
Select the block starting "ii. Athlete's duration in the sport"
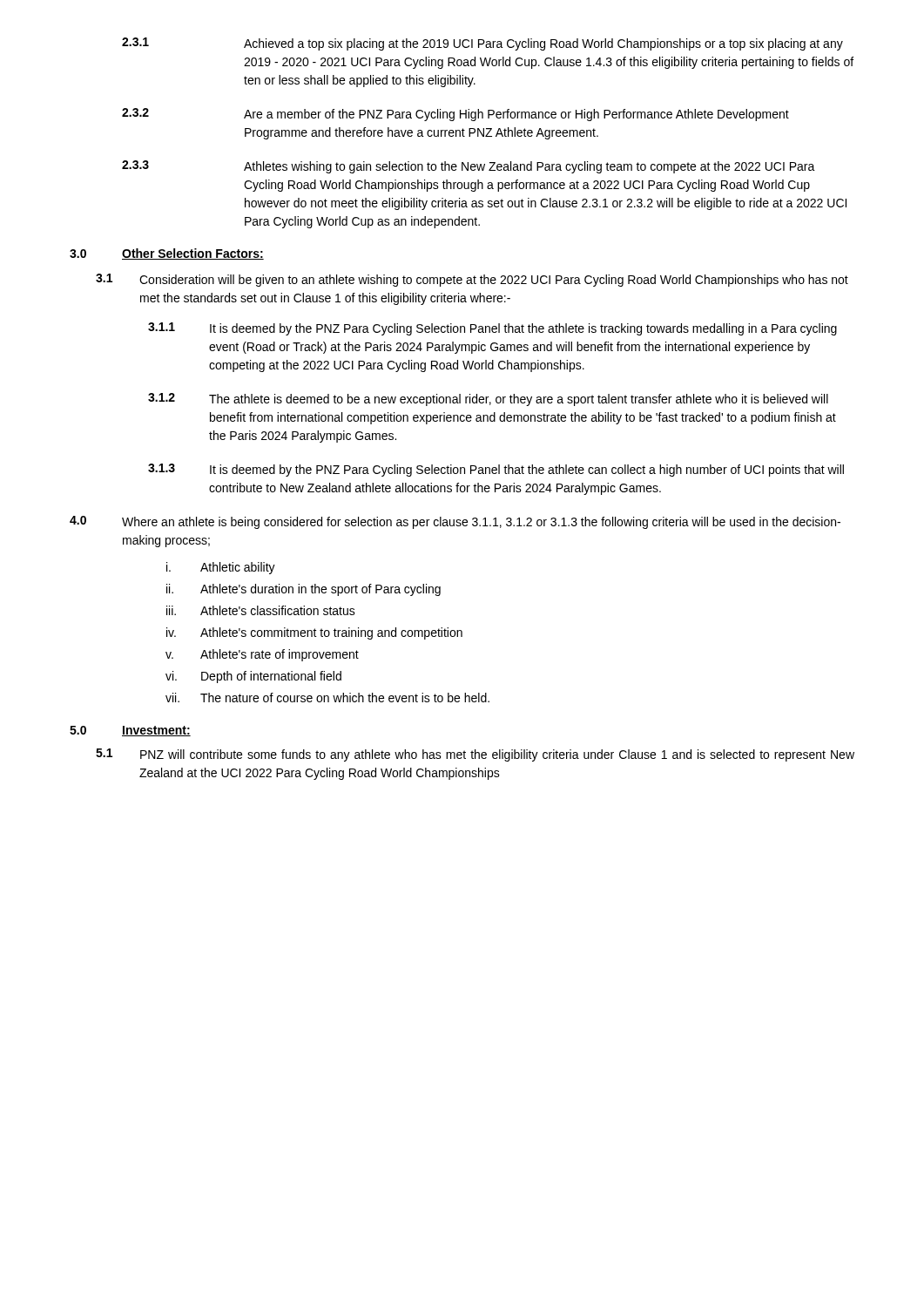tap(304, 590)
